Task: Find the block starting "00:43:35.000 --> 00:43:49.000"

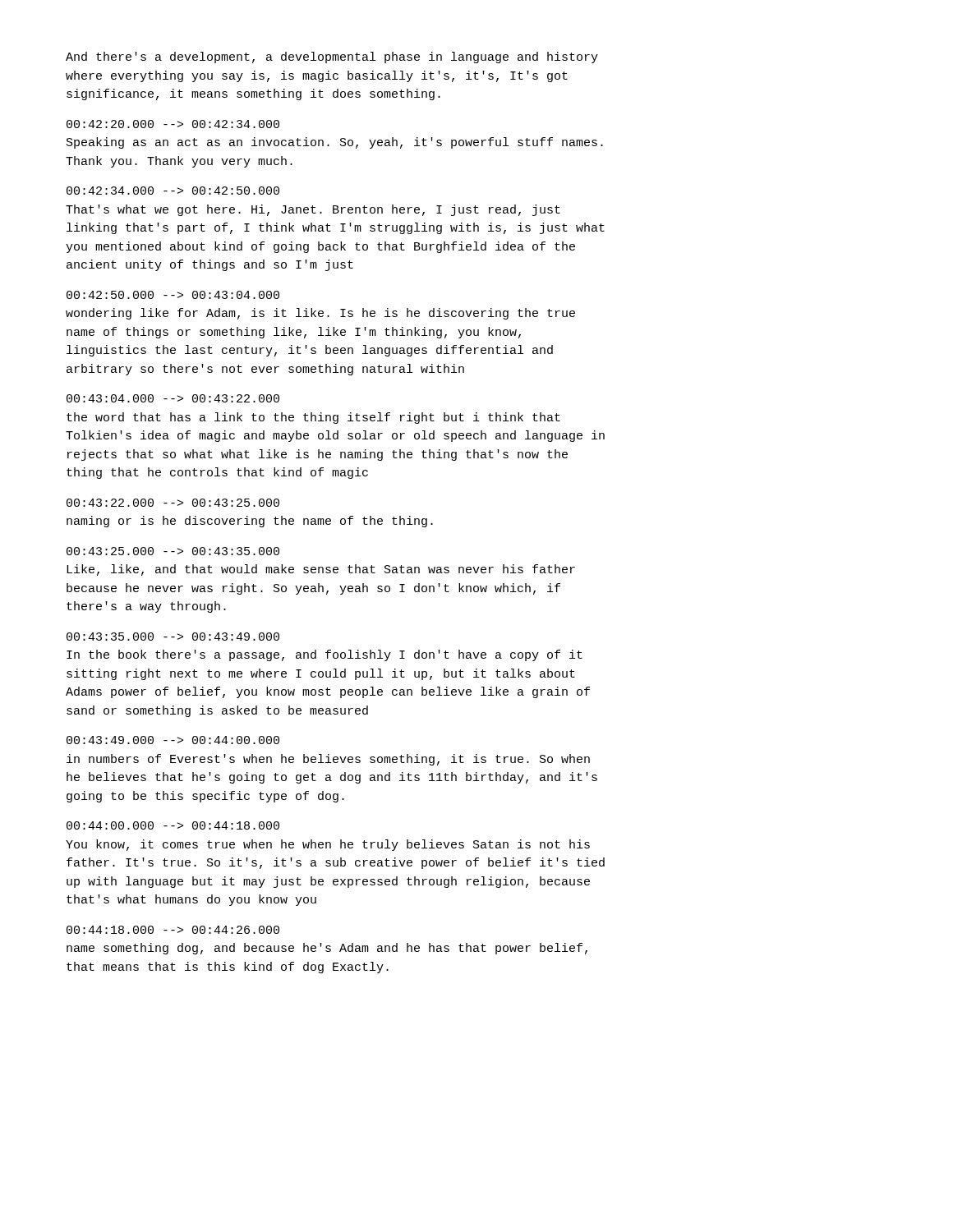Action: [x=328, y=674]
